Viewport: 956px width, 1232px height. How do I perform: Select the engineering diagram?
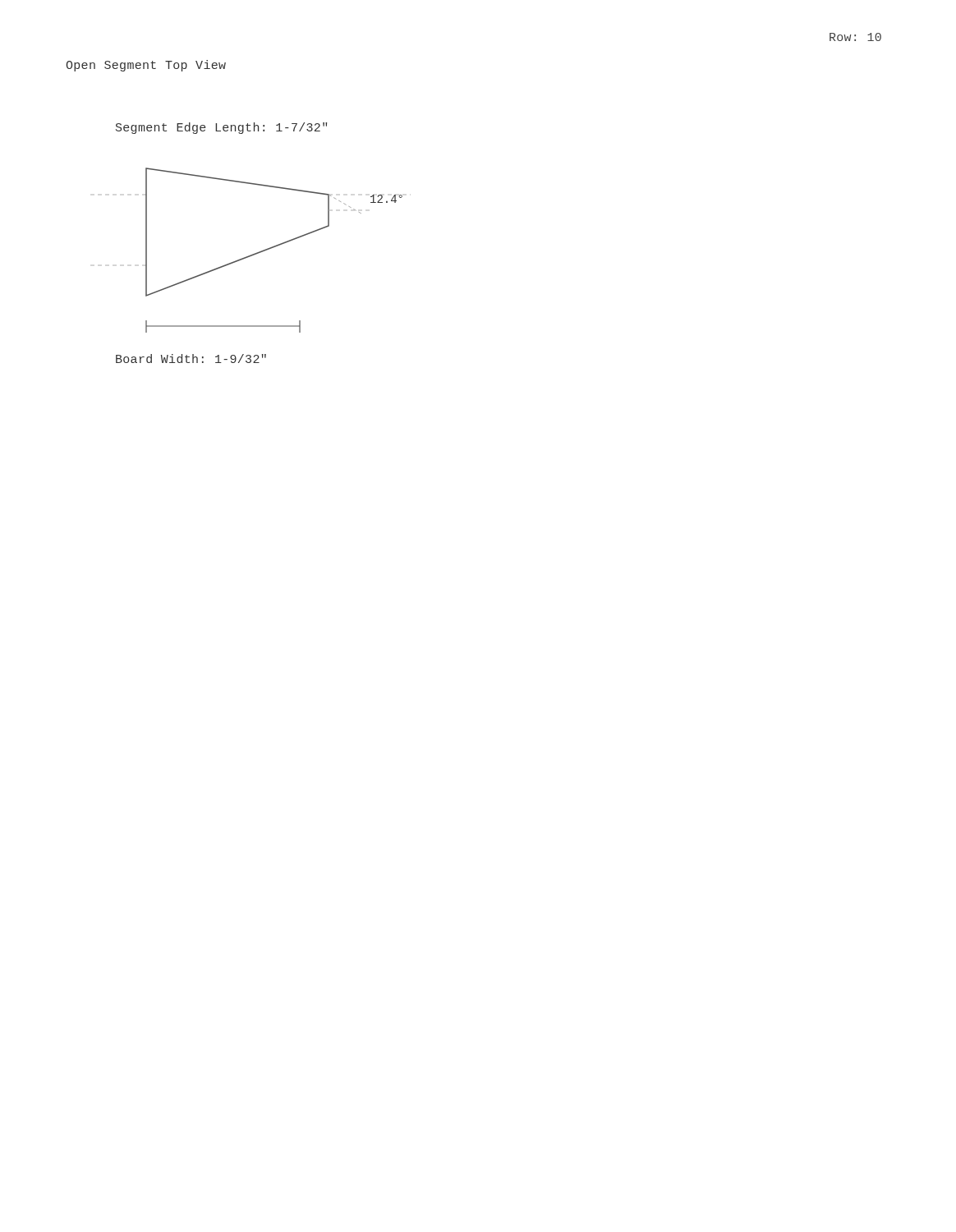click(x=263, y=251)
